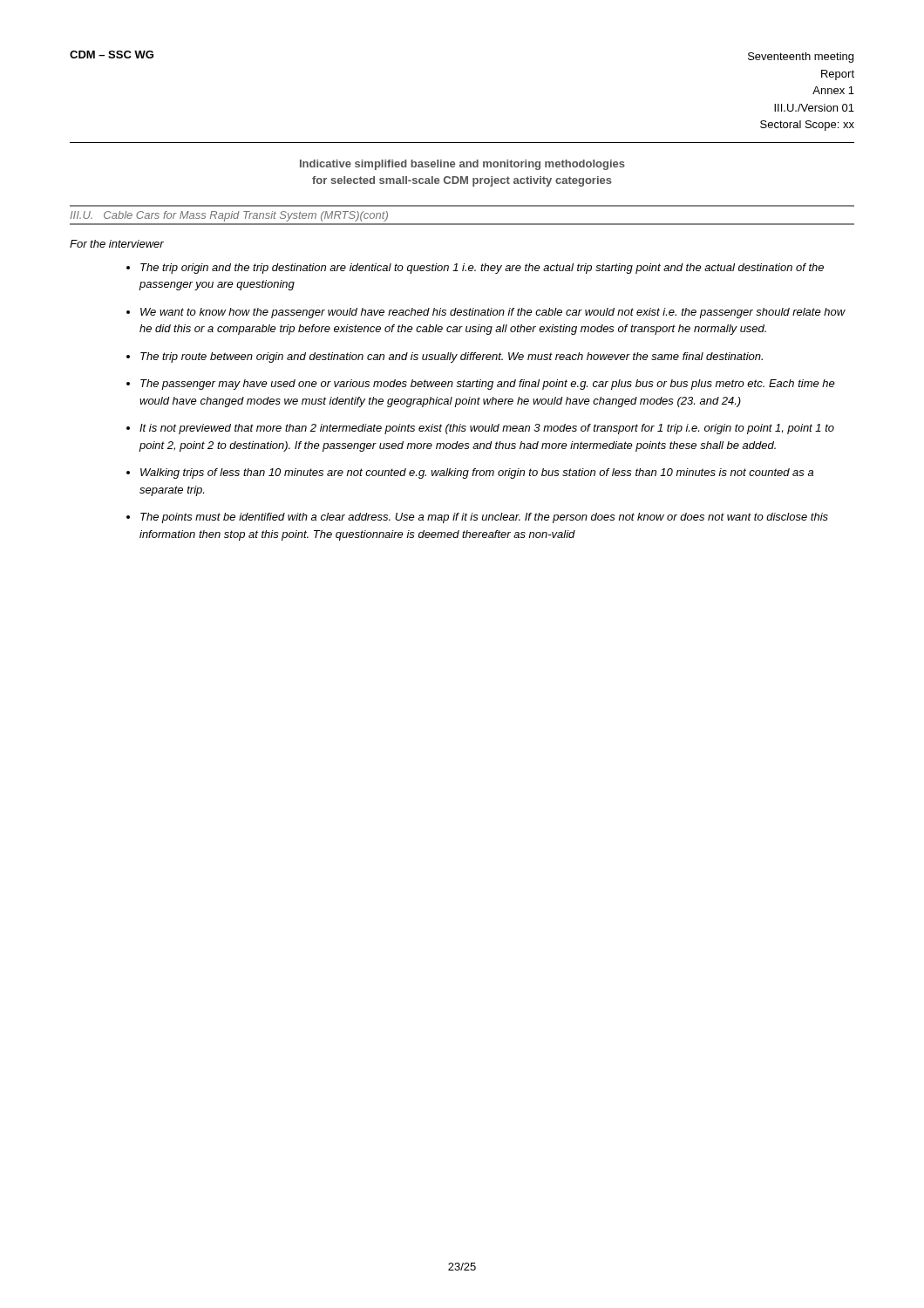Select the section header that says "III.U. Cable Cars for Mass"
The image size is (924, 1308).
[x=229, y=215]
